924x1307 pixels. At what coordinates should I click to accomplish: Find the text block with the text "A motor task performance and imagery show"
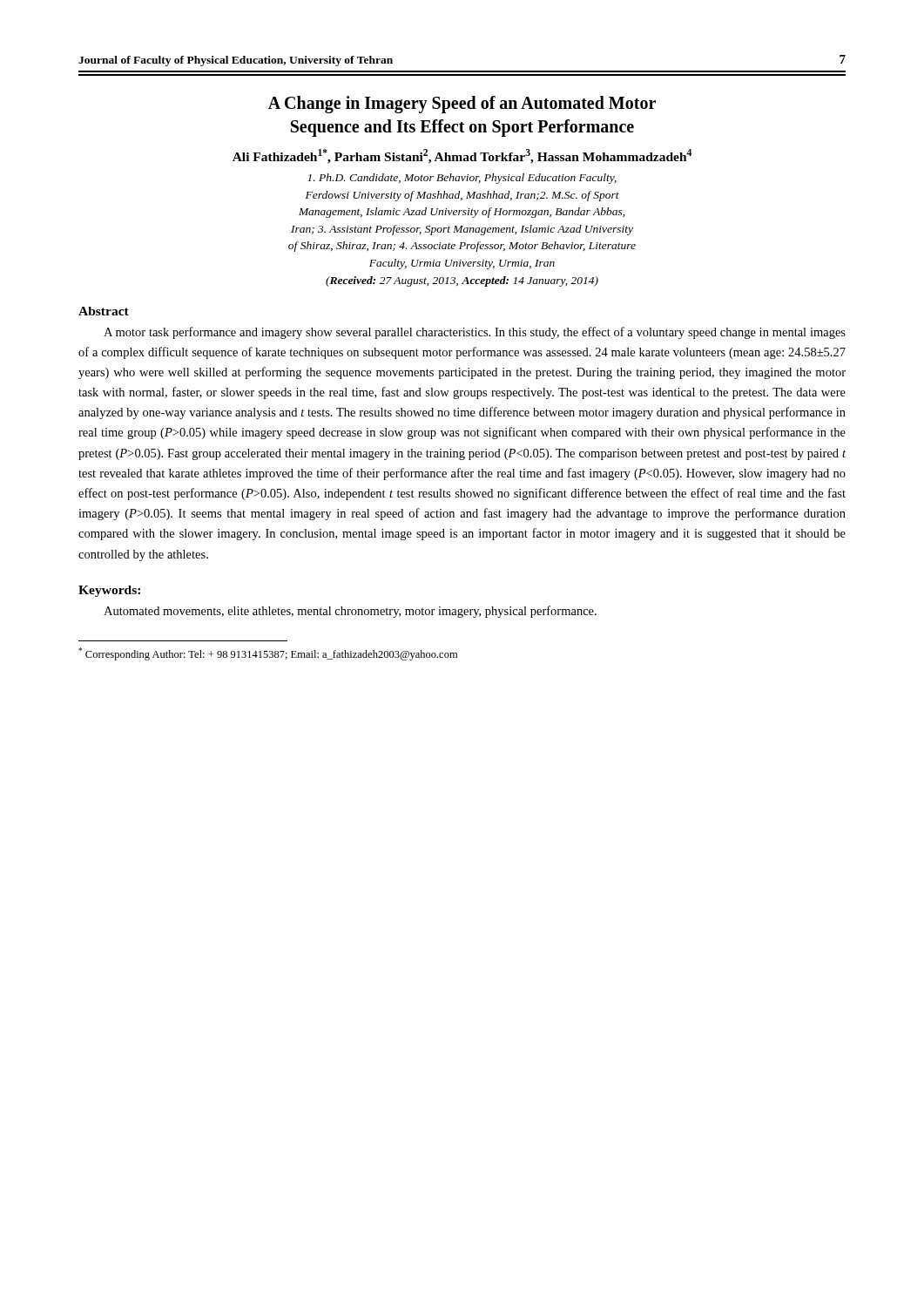pos(462,443)
